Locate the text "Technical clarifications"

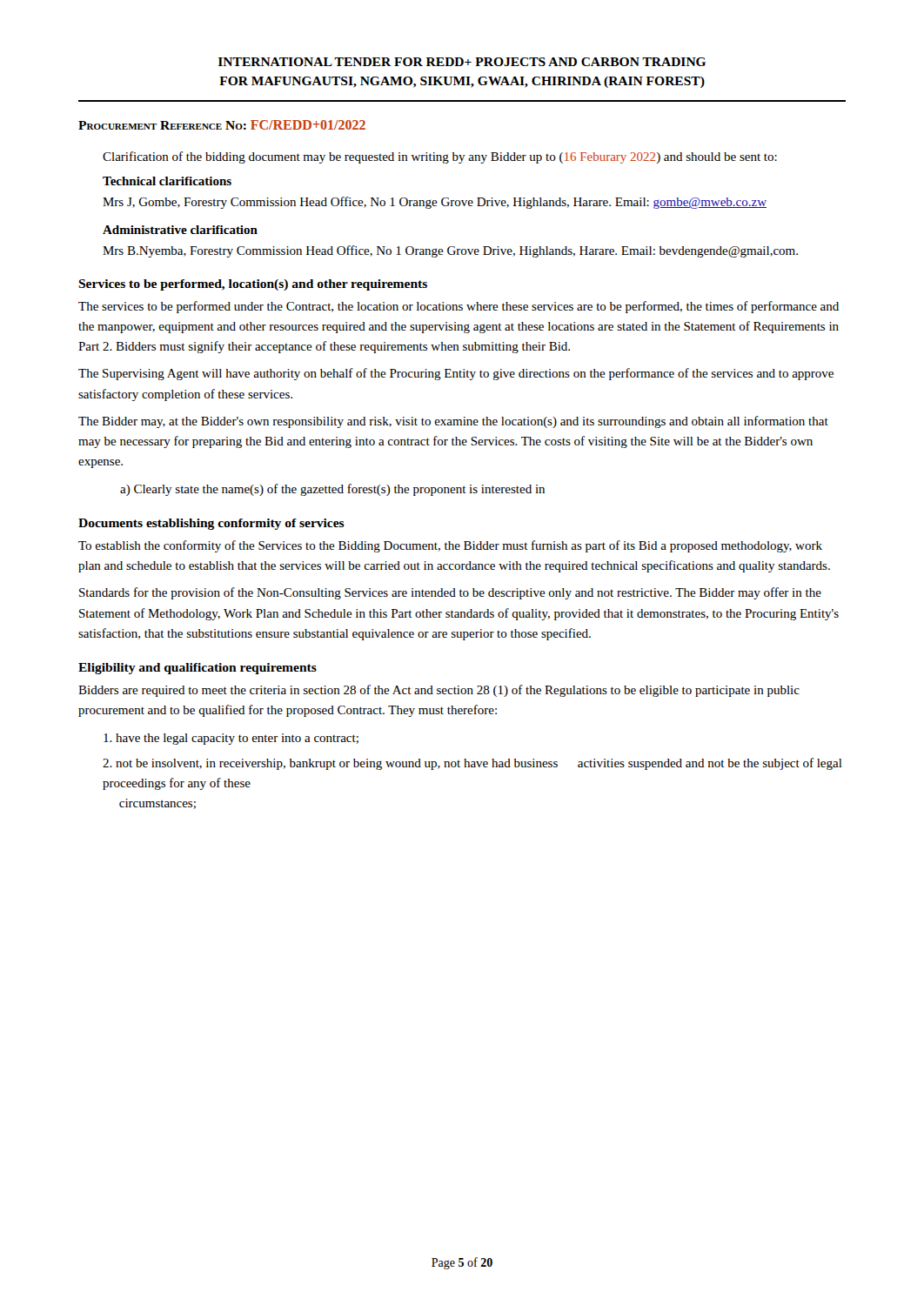coord(167,181)
